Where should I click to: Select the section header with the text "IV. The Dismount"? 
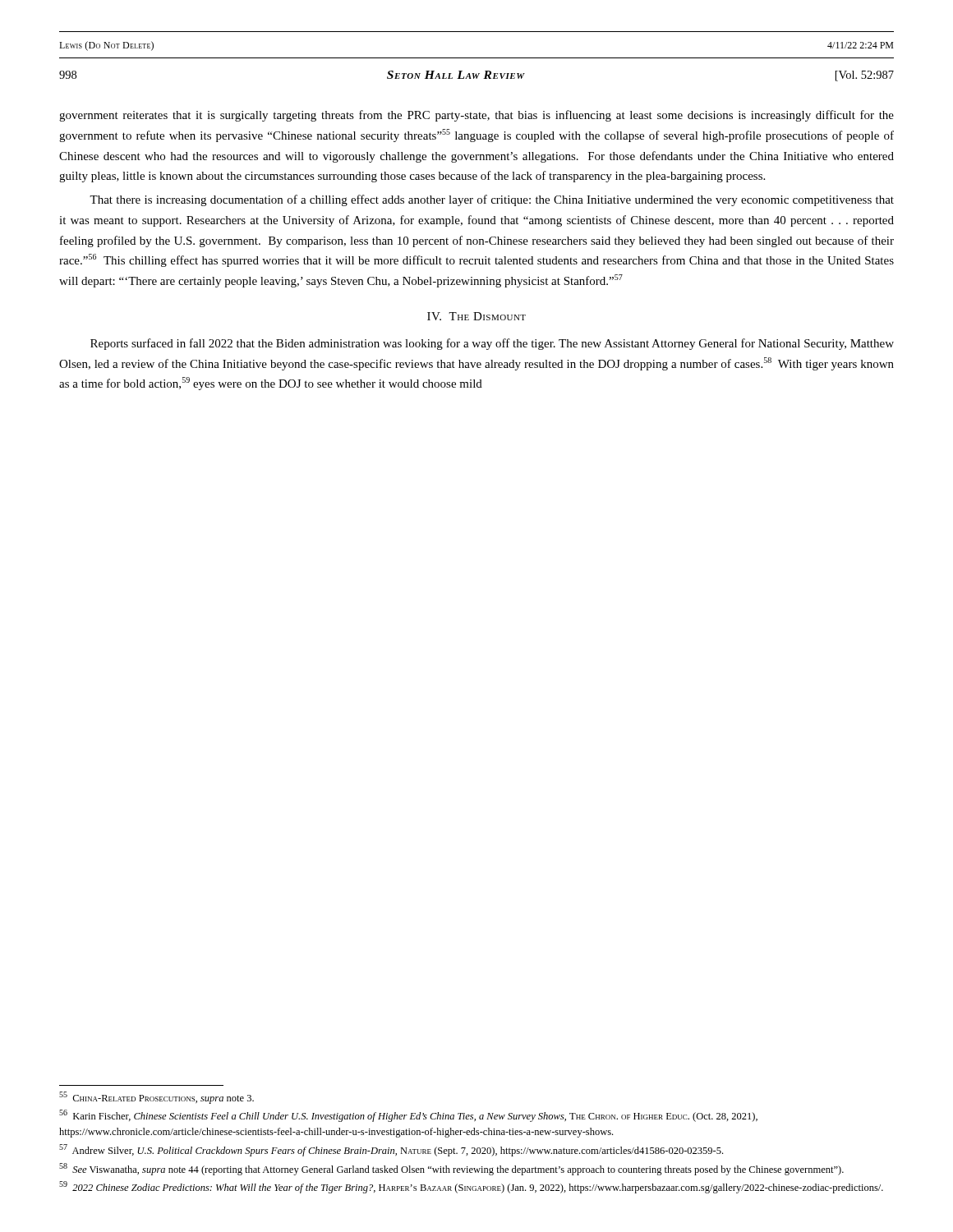coord(476,316)
